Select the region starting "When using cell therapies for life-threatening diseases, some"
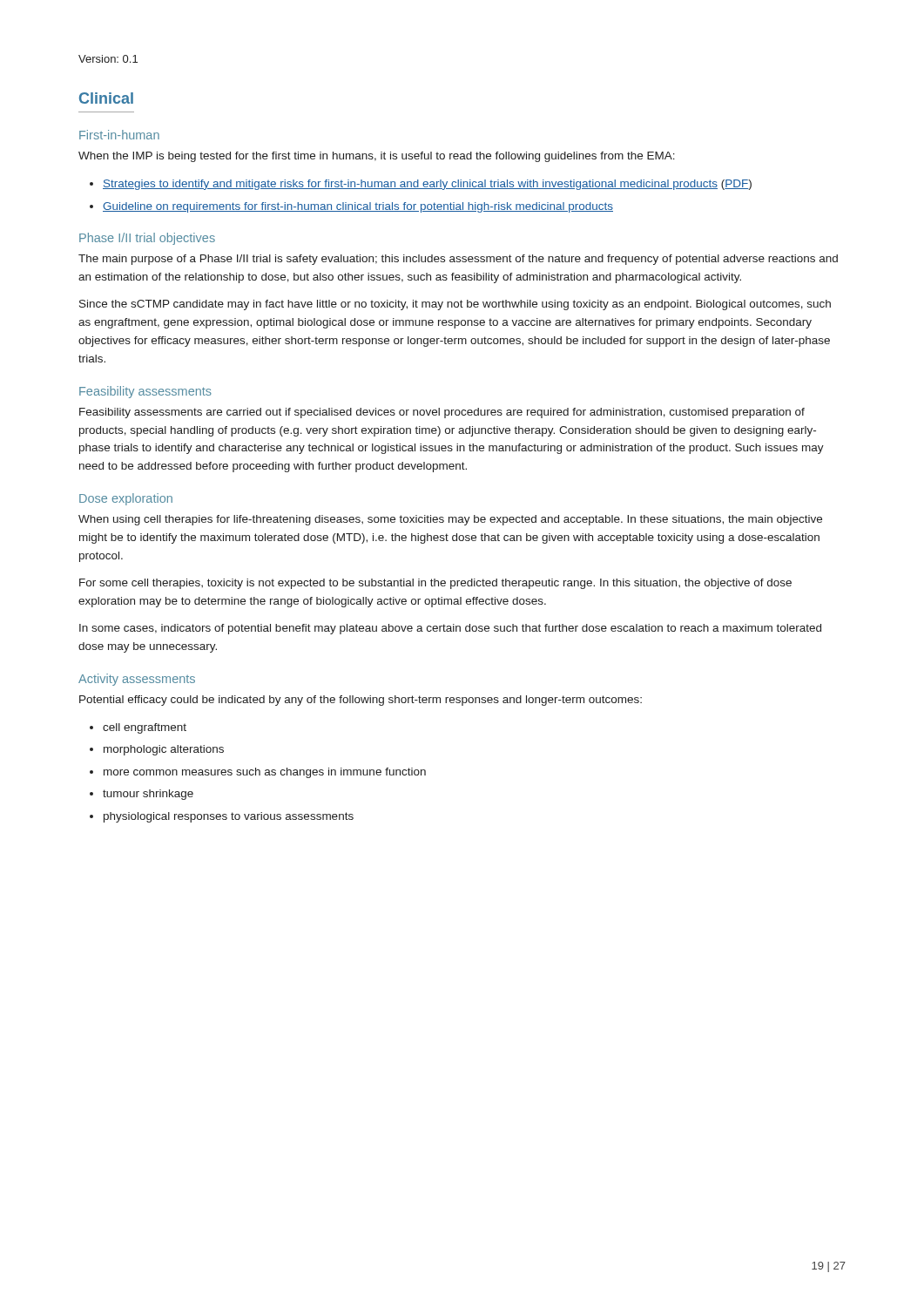924x1307 pixels. pos(451,537)
